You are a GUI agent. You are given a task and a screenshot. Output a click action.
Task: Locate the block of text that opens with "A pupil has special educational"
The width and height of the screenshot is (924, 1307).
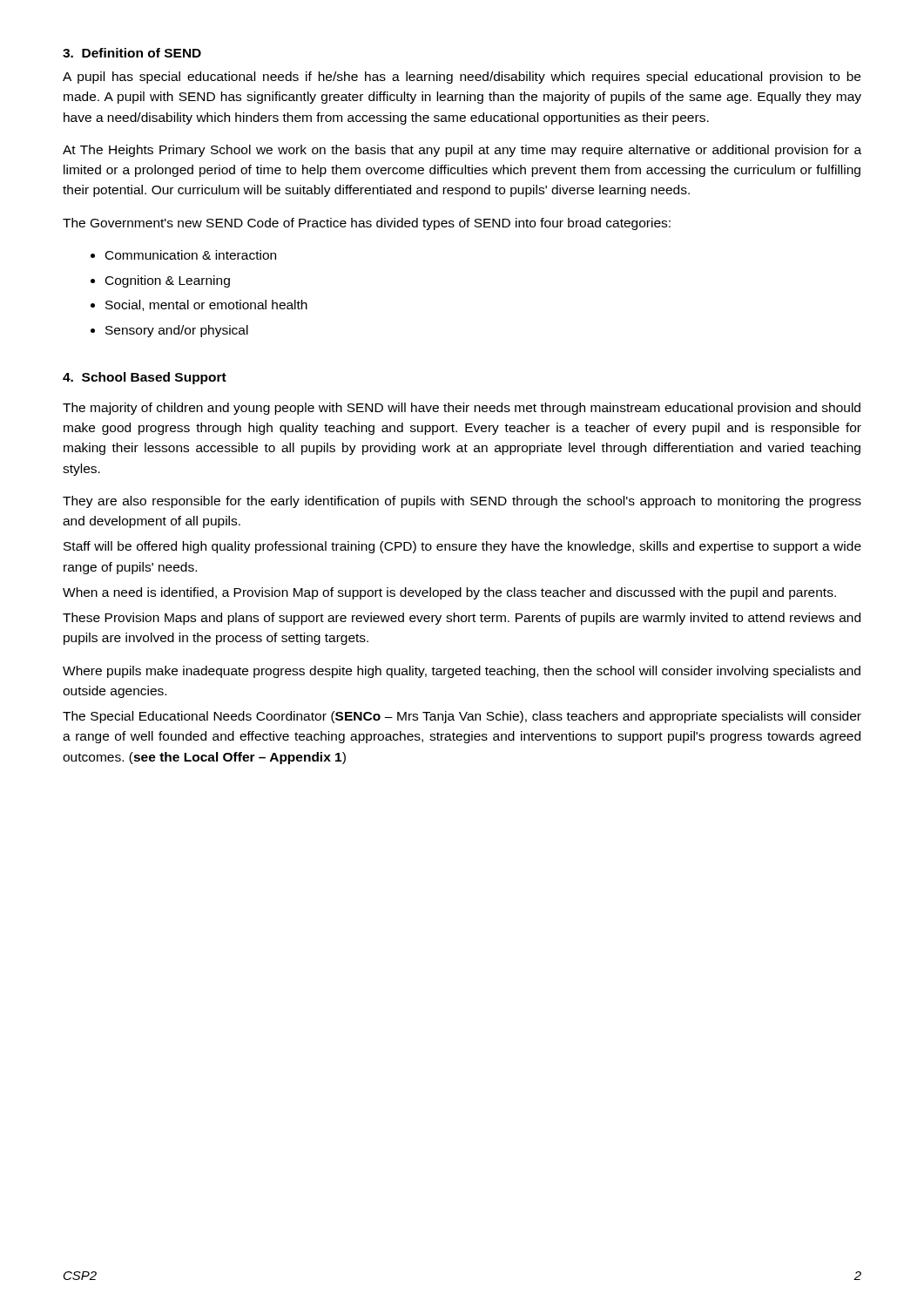tap(462, 97)
